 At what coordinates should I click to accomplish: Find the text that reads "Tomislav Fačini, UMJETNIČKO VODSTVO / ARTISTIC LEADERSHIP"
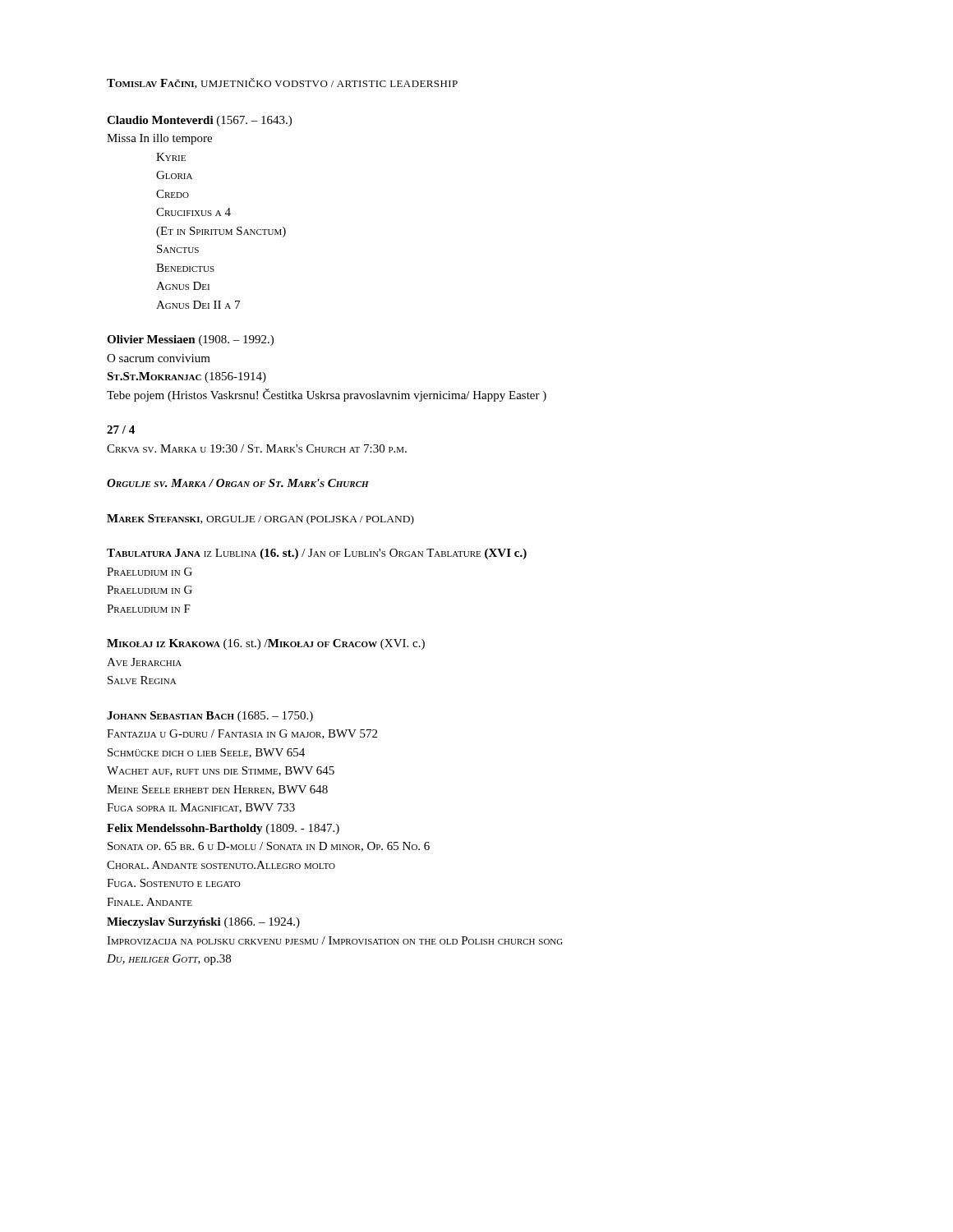282,83
